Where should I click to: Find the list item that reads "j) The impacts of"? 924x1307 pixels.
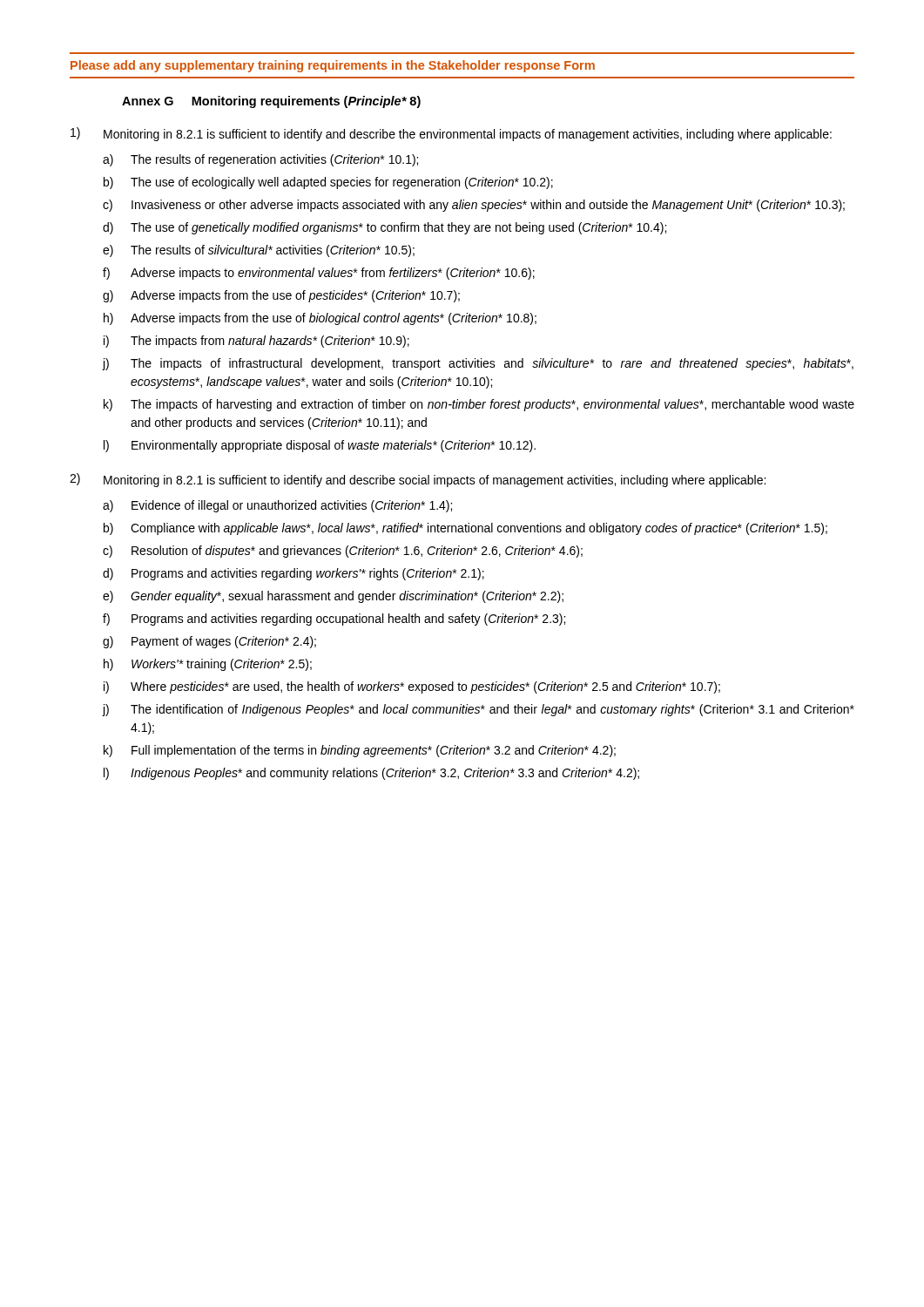pyautogui.click(x=479, y=373)
